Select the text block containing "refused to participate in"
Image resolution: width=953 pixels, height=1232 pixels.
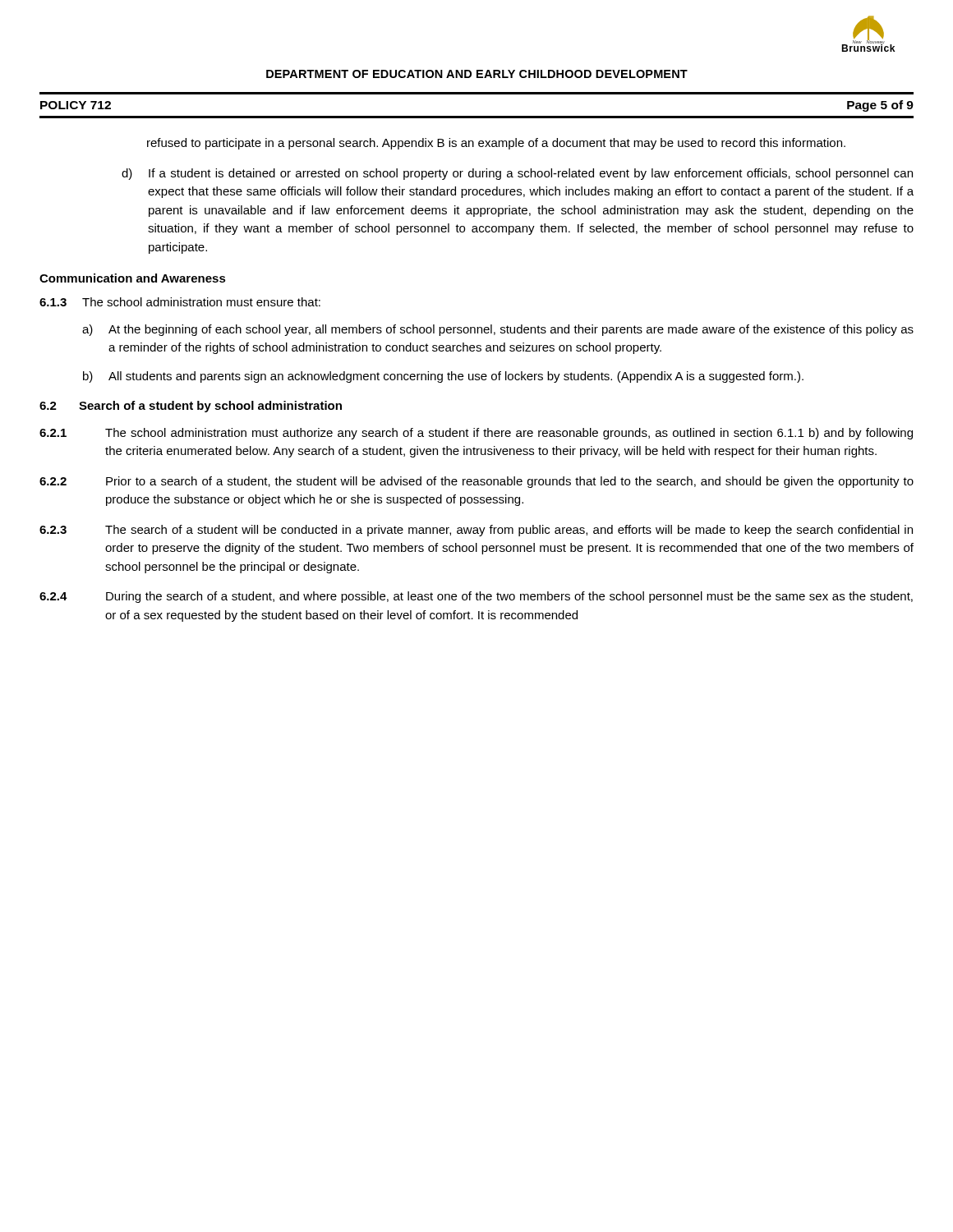[496, 142]
